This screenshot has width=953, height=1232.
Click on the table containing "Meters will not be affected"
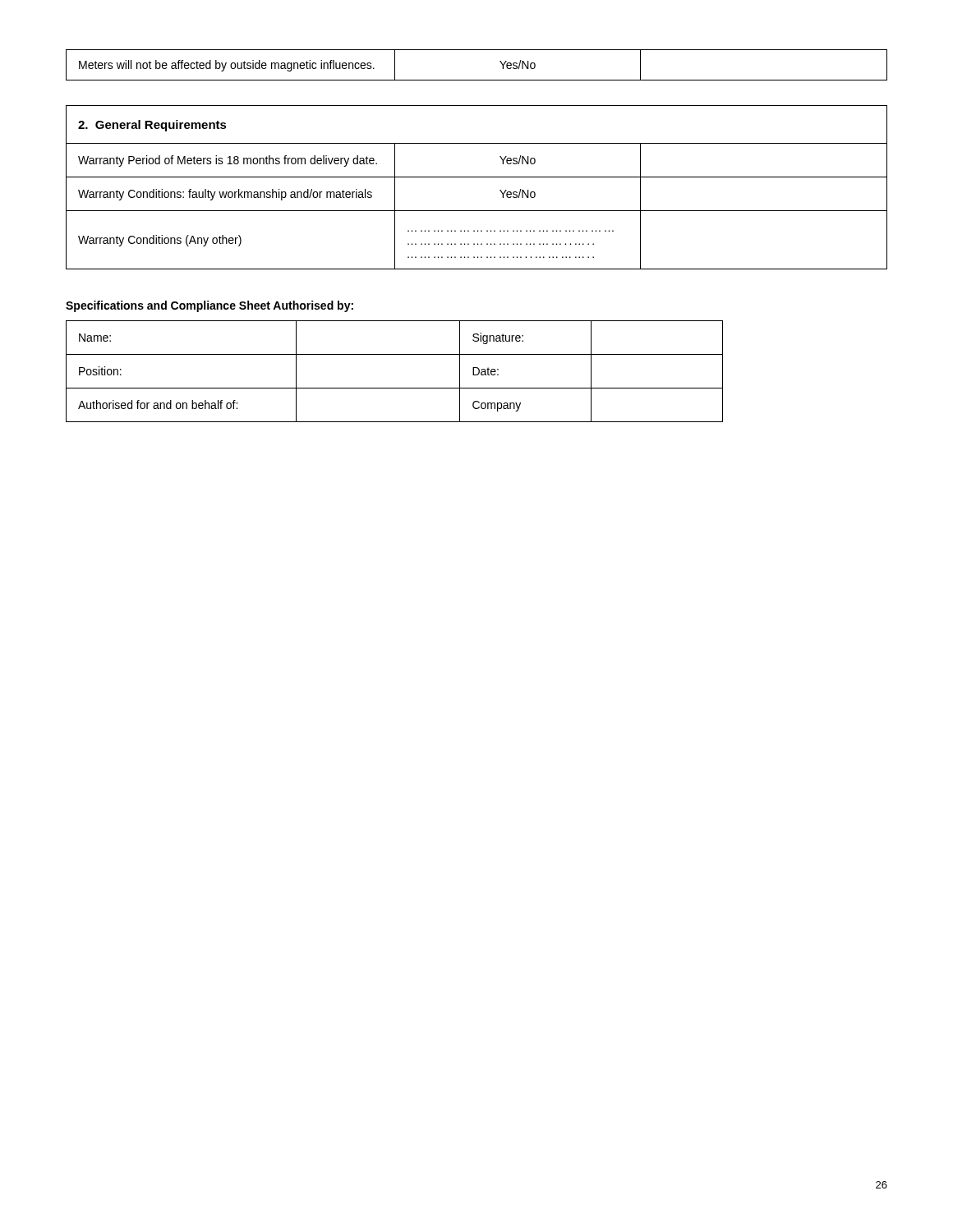coord(476,65)
